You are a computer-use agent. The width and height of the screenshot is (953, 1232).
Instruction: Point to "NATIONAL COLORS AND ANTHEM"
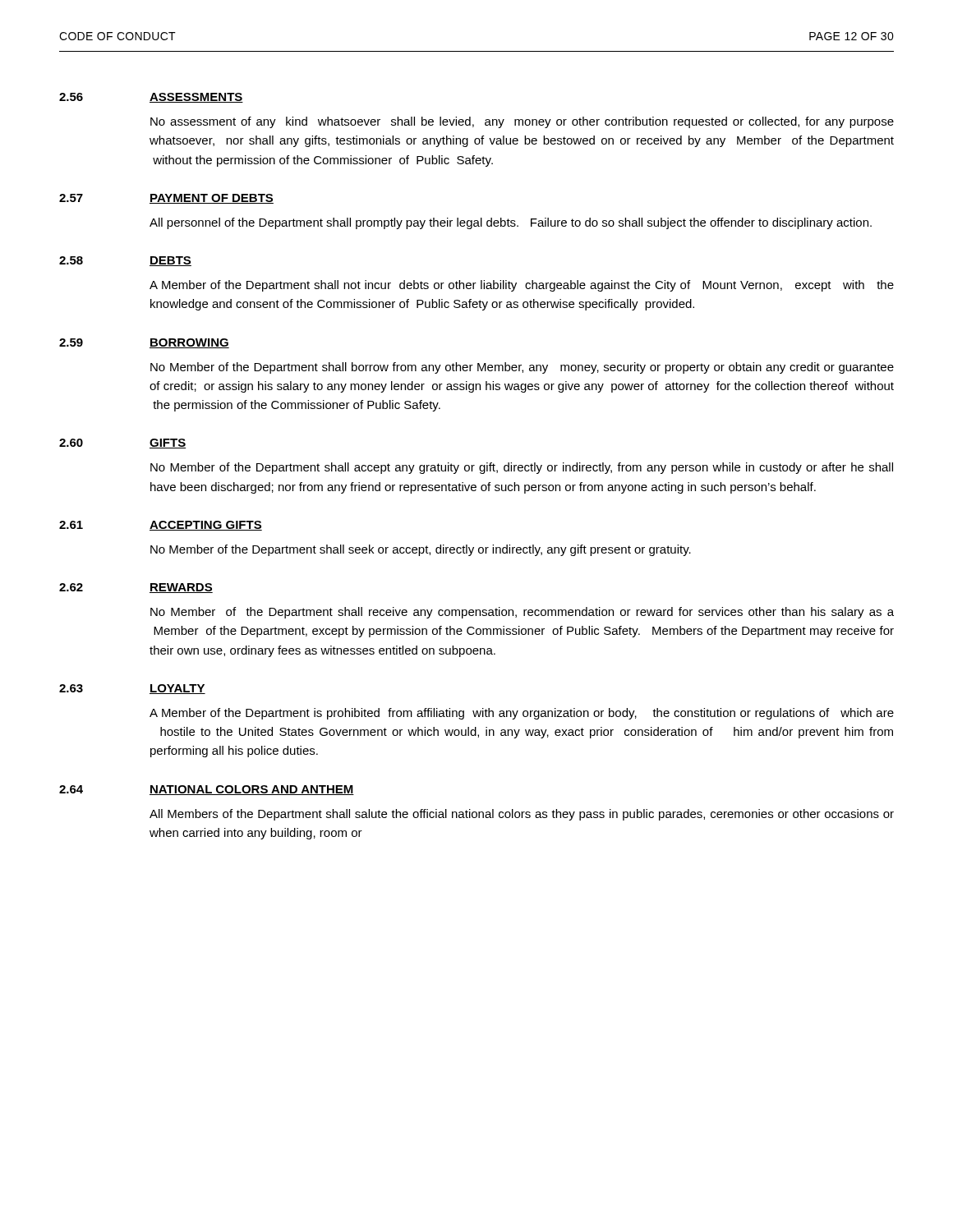point(252,788)
